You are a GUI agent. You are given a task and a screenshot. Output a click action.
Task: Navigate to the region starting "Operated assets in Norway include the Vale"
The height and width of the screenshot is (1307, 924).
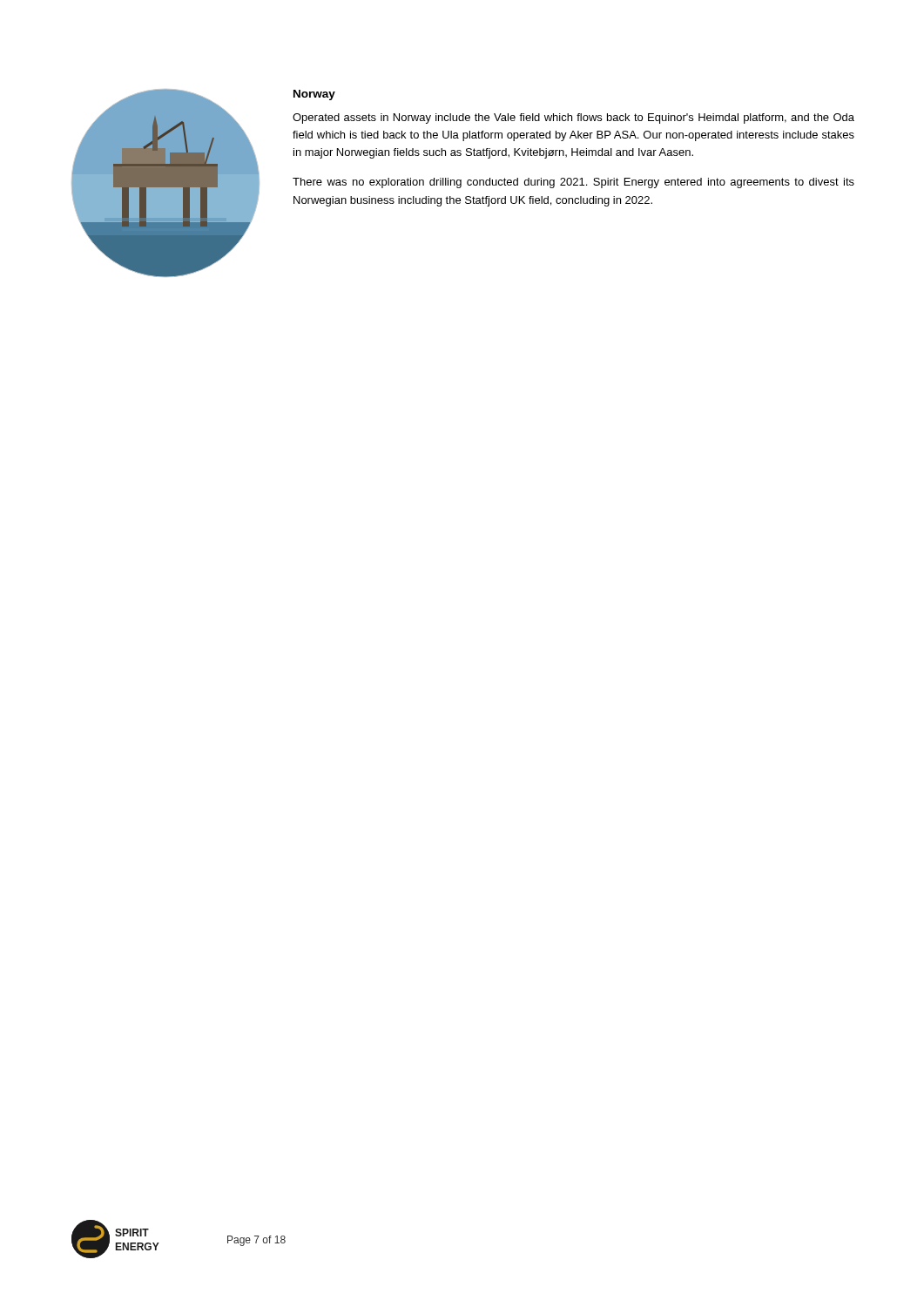point(573,135)
